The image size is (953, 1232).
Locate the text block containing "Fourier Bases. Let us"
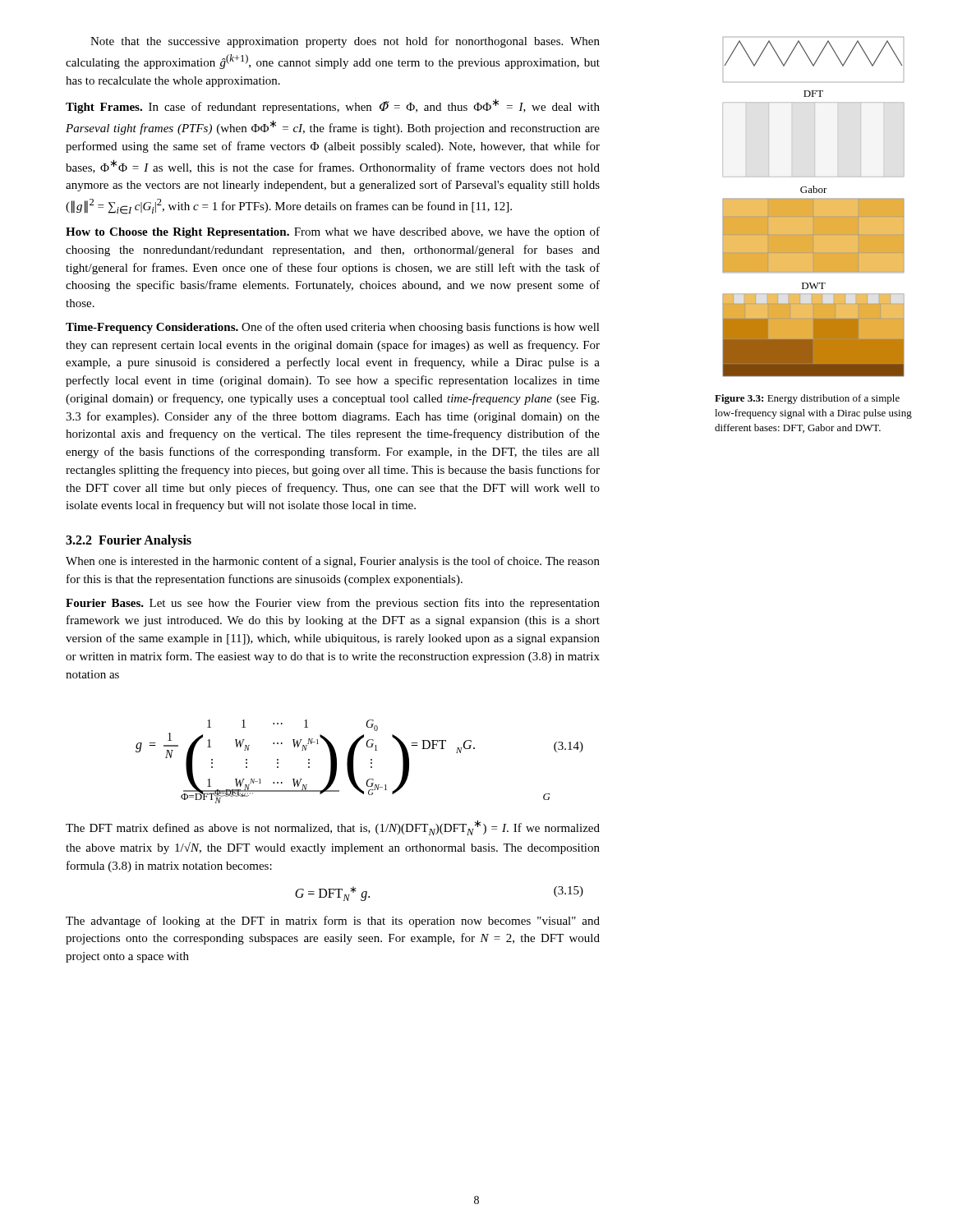pos(333,639)
